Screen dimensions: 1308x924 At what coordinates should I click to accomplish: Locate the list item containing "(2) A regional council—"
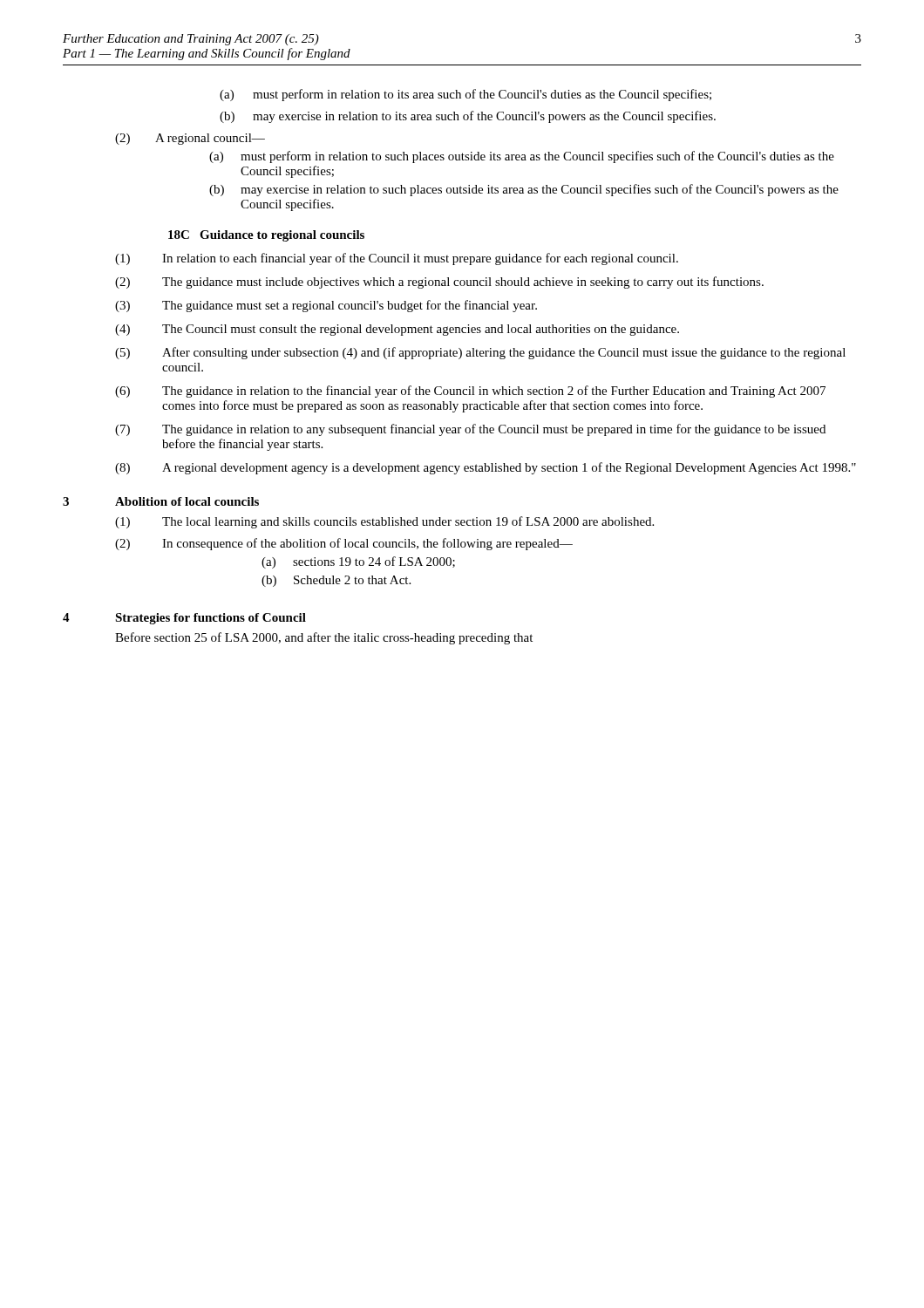[488, 171]
